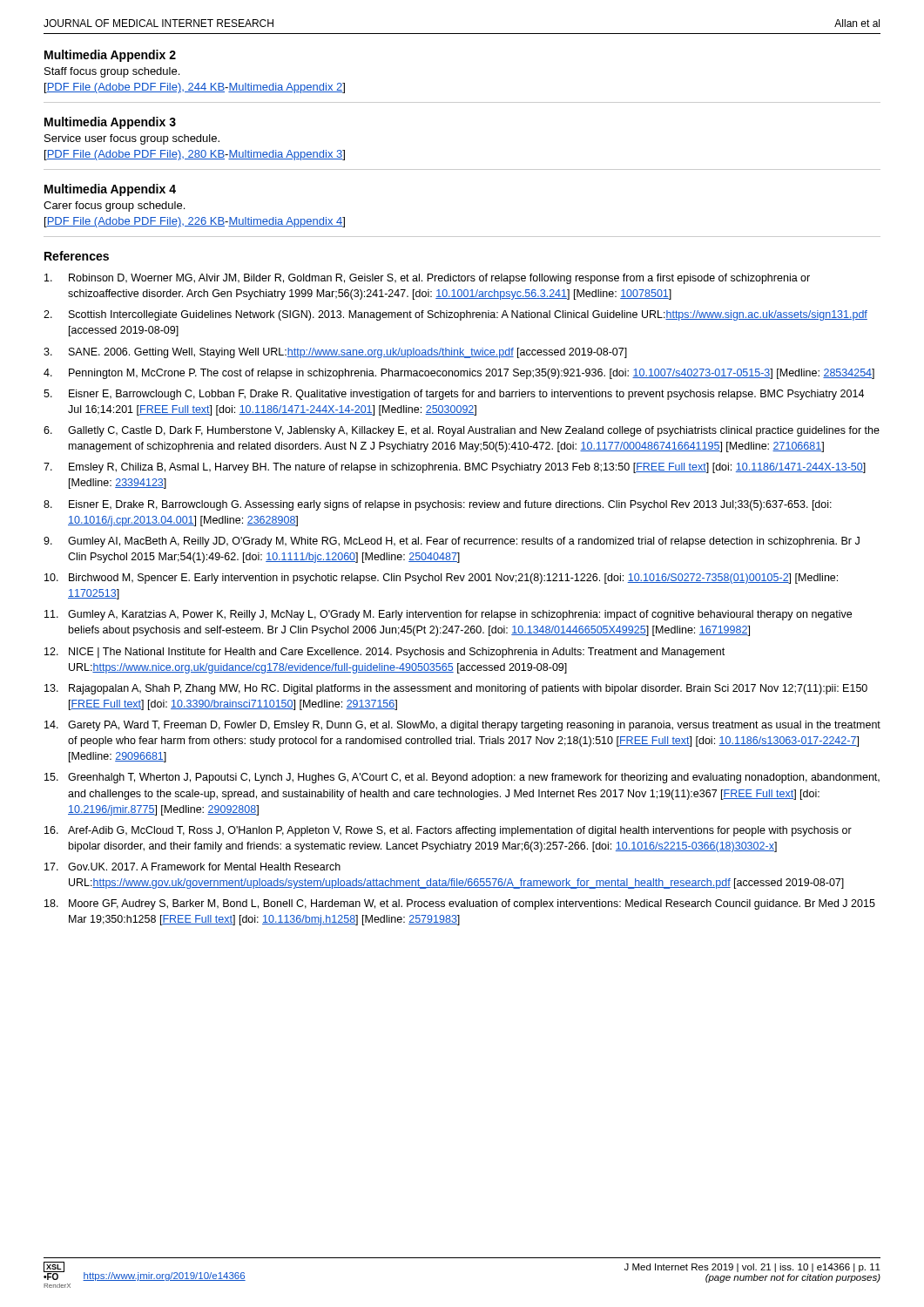Locate the block of text that opens with "5. Eisner E, Barrowclough C,"
The image size is (924, 1307).
pos(462,402)
